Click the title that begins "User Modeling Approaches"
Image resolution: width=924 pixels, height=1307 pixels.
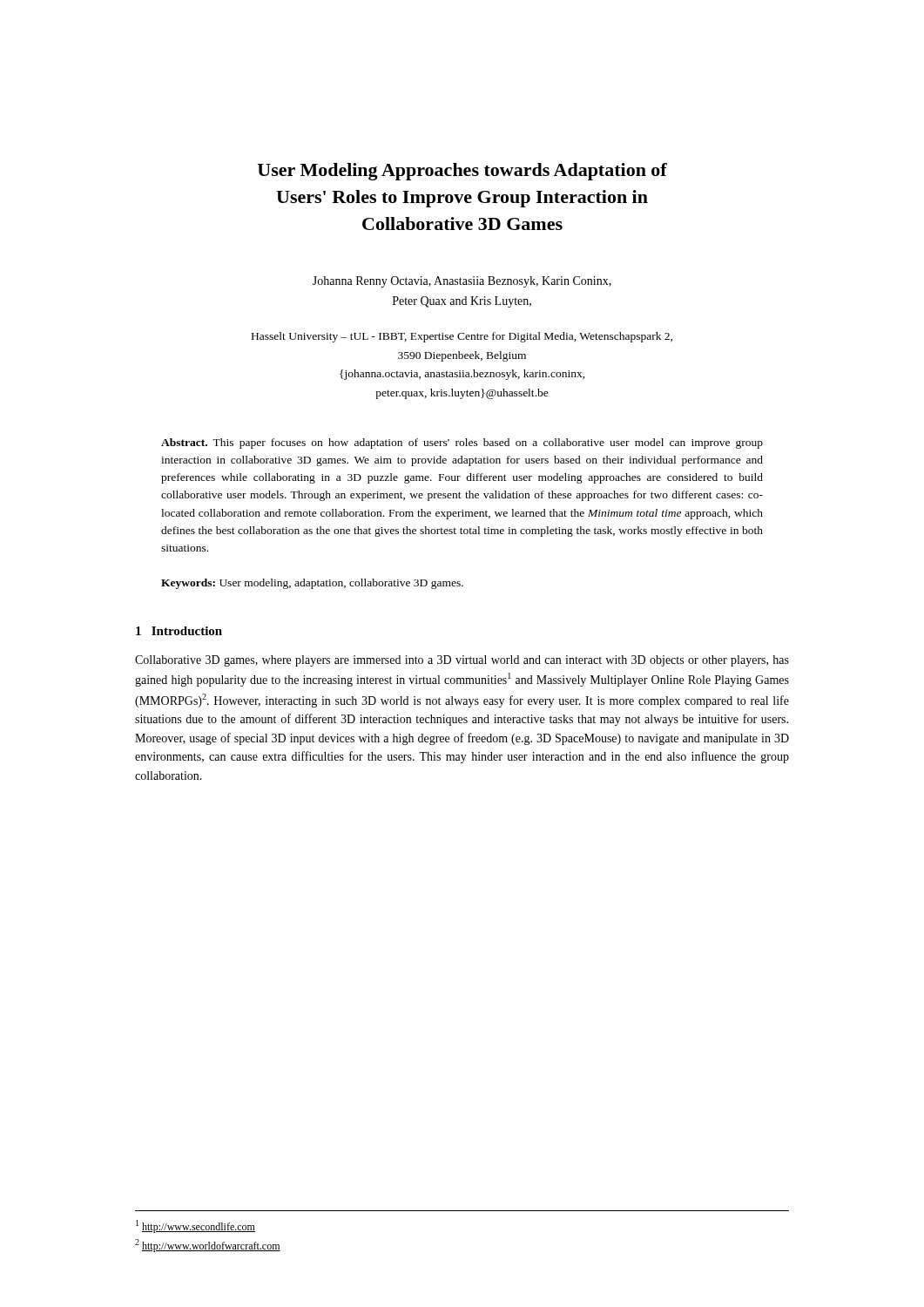[462, 197]
